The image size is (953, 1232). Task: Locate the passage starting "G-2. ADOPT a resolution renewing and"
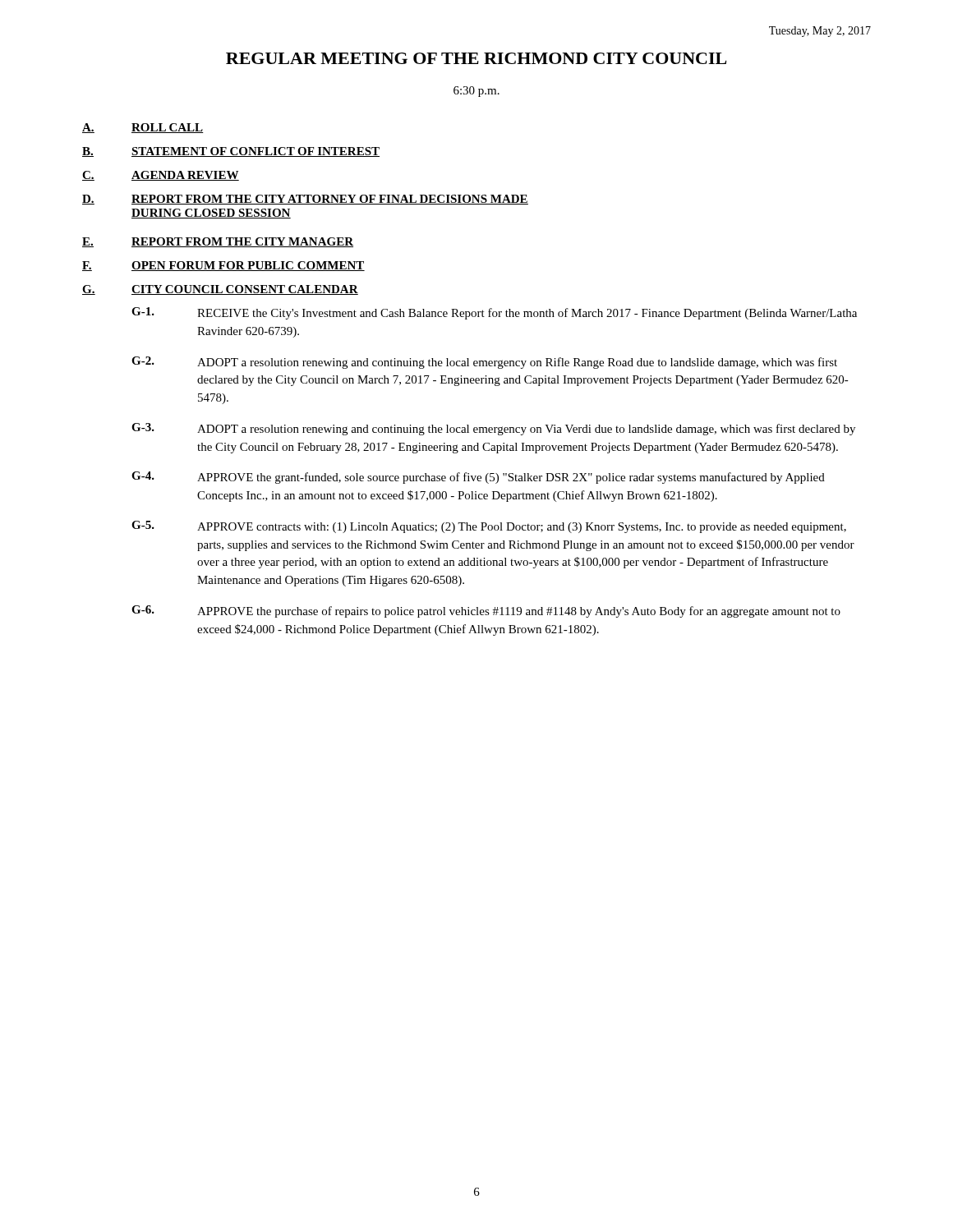click(x=501, y=380)
